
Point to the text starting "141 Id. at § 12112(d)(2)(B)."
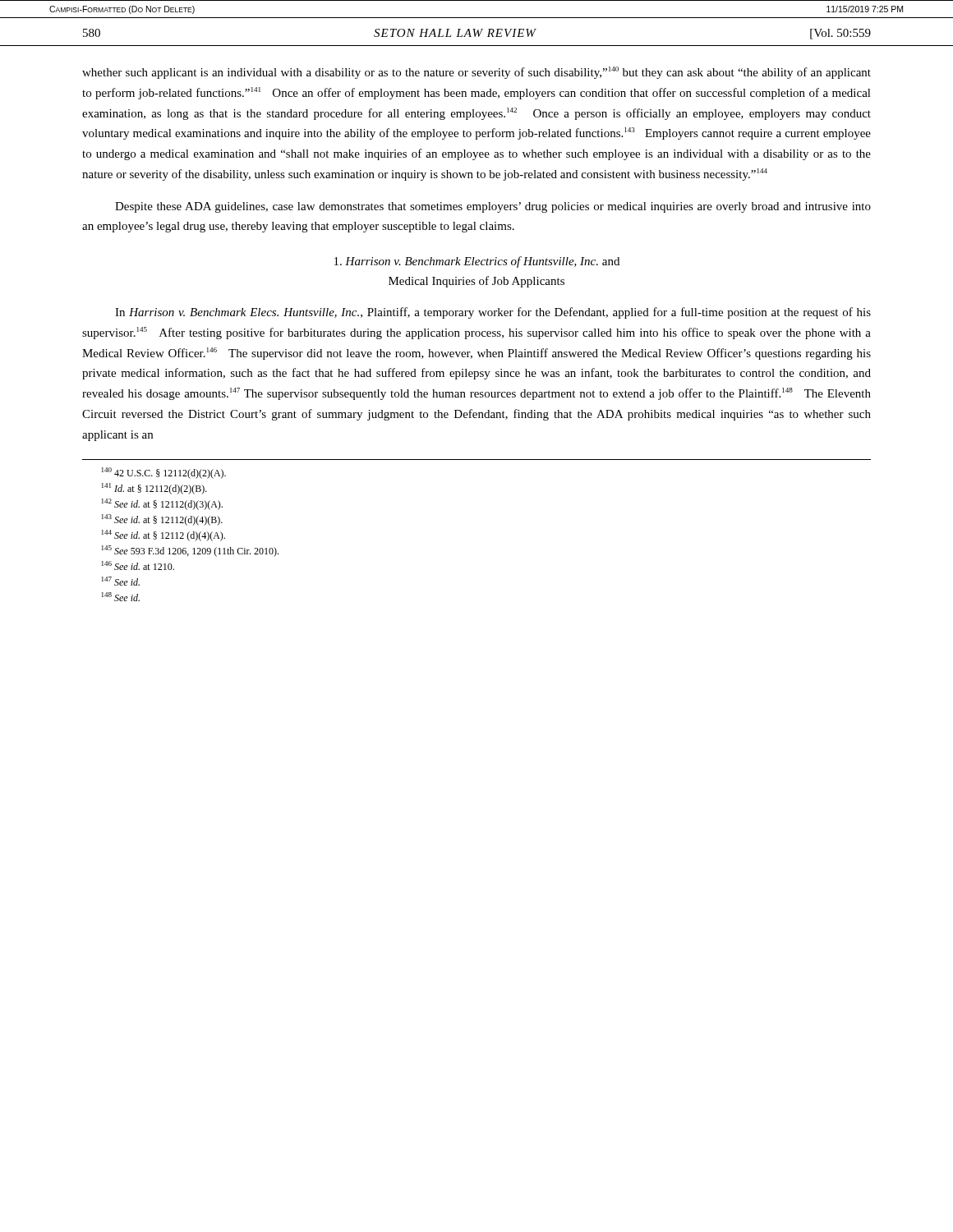[145, 489]
